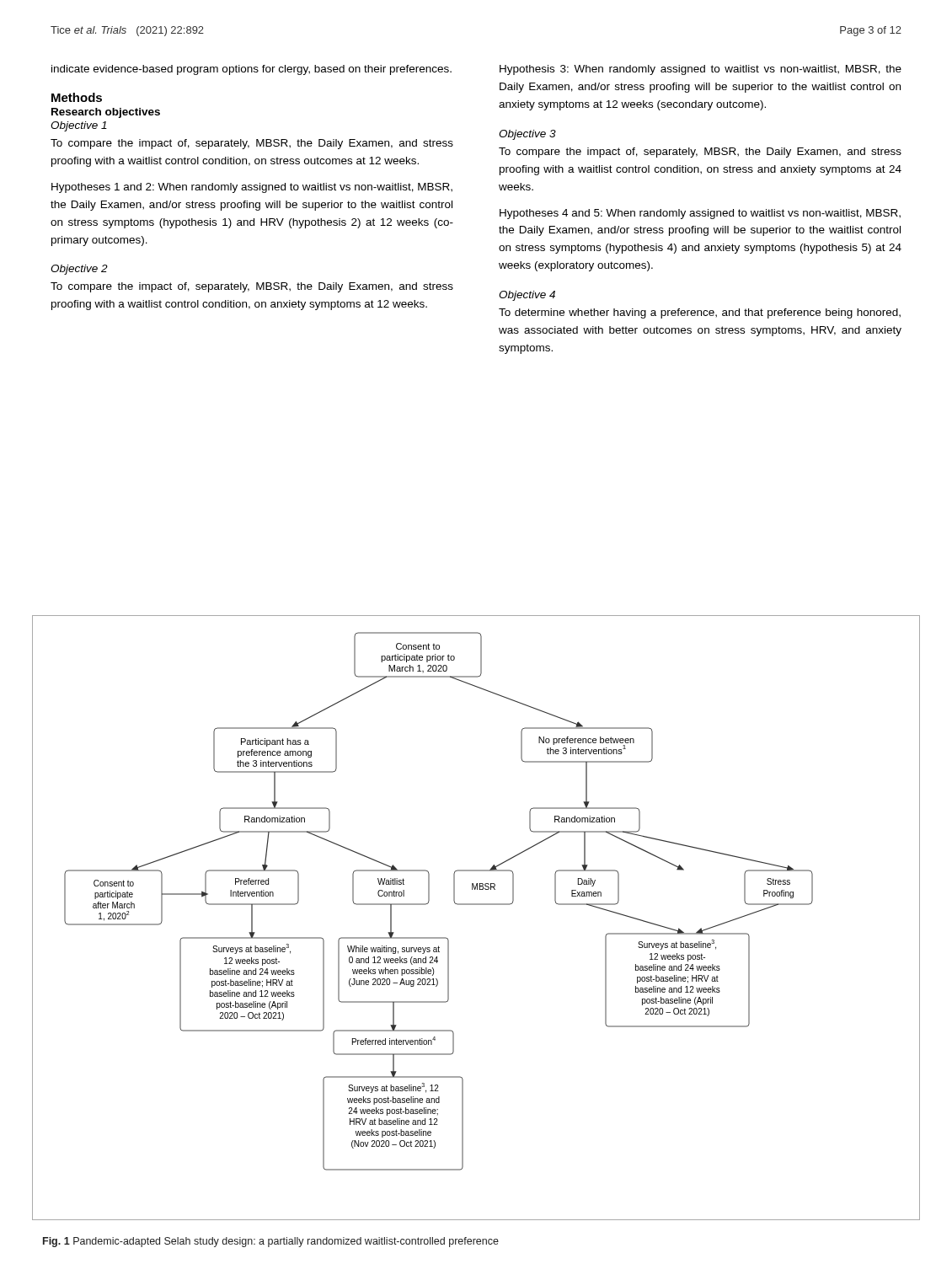952x1264 pixels.
Task: Locate the text starting "Hypotheses 1 and 2: When randomly assigned to"
Action: coord(252,213)
